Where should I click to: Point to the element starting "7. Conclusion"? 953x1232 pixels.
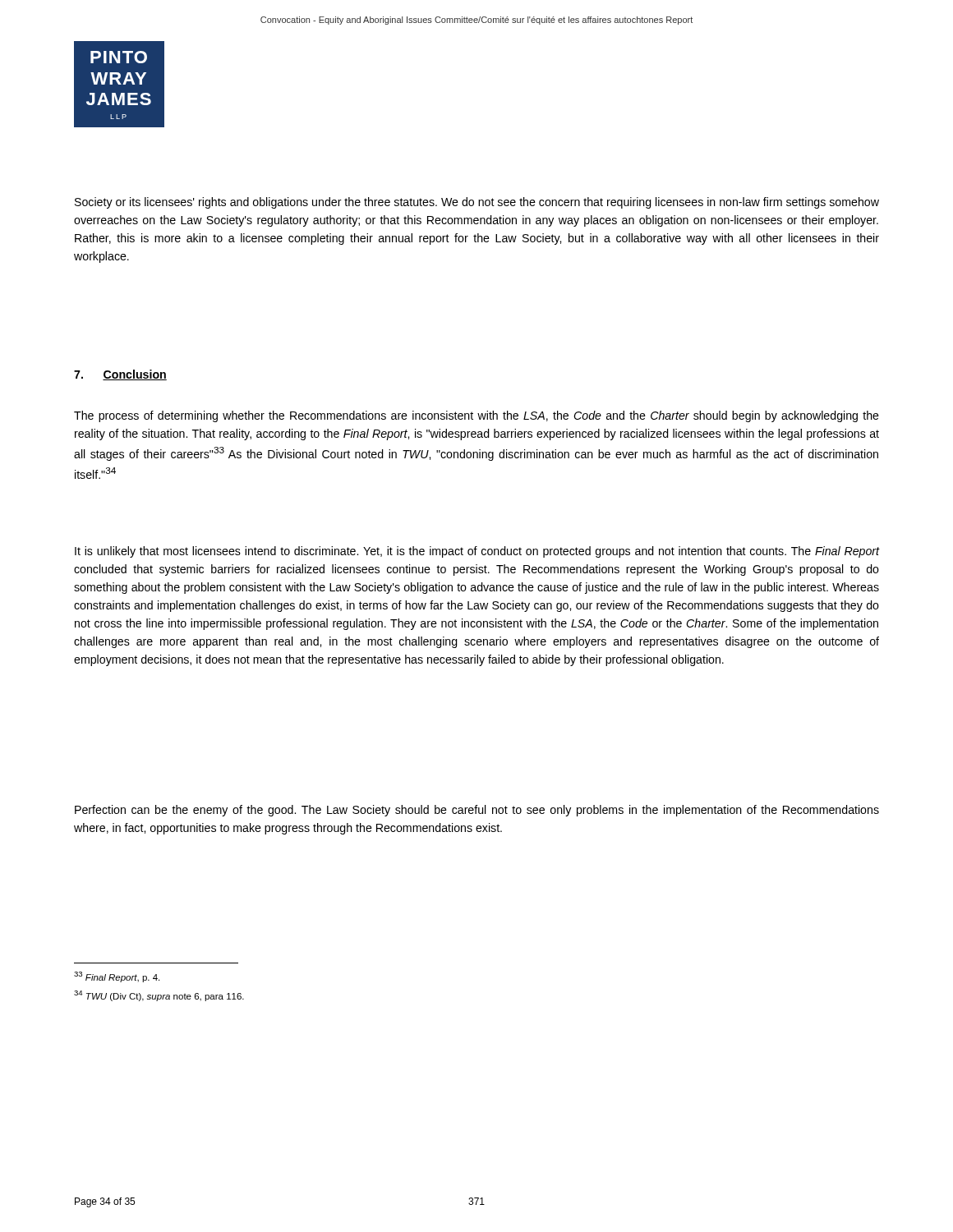[120, 375]
